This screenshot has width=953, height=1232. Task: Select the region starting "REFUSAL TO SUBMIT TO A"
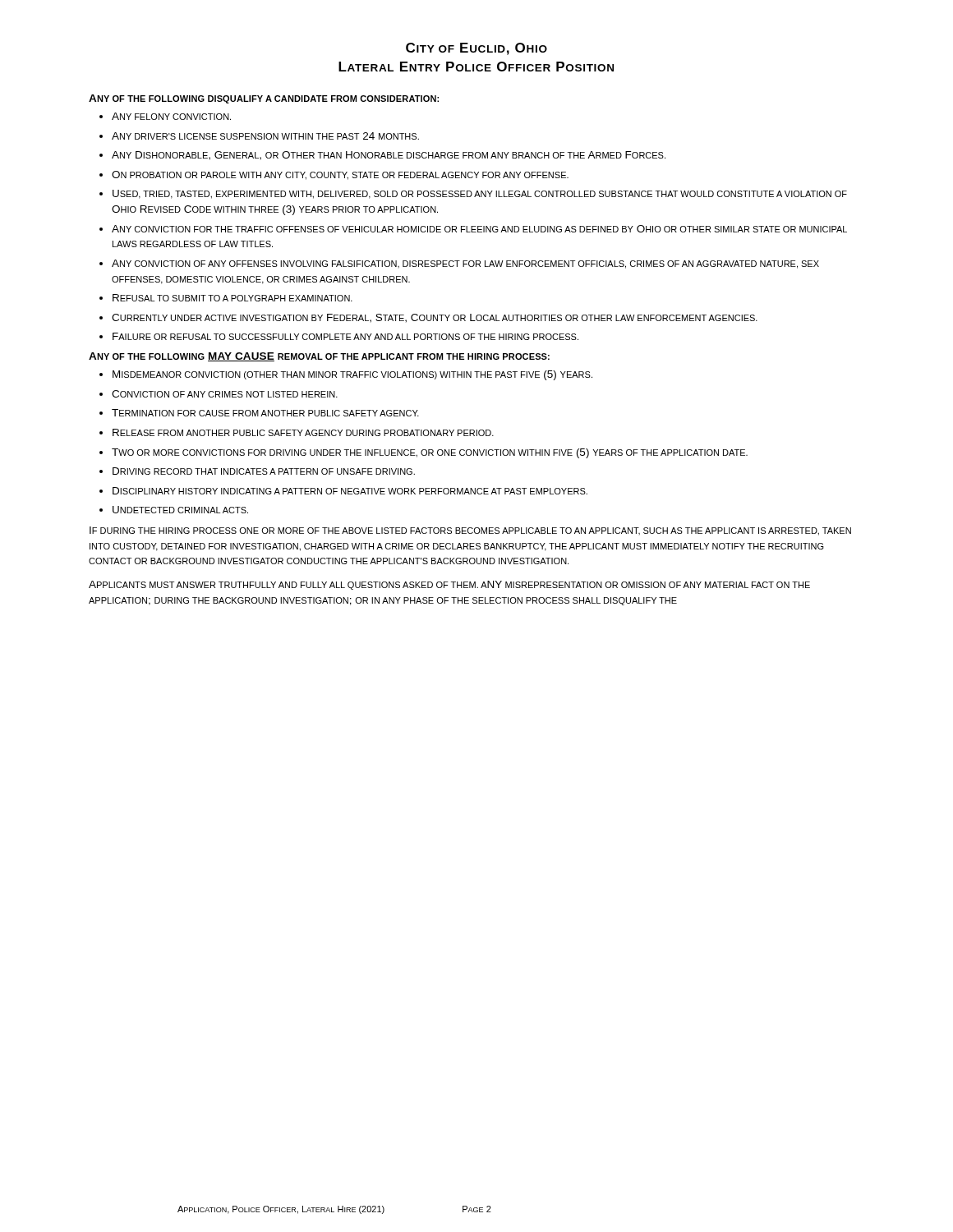(x=232, y=298)
